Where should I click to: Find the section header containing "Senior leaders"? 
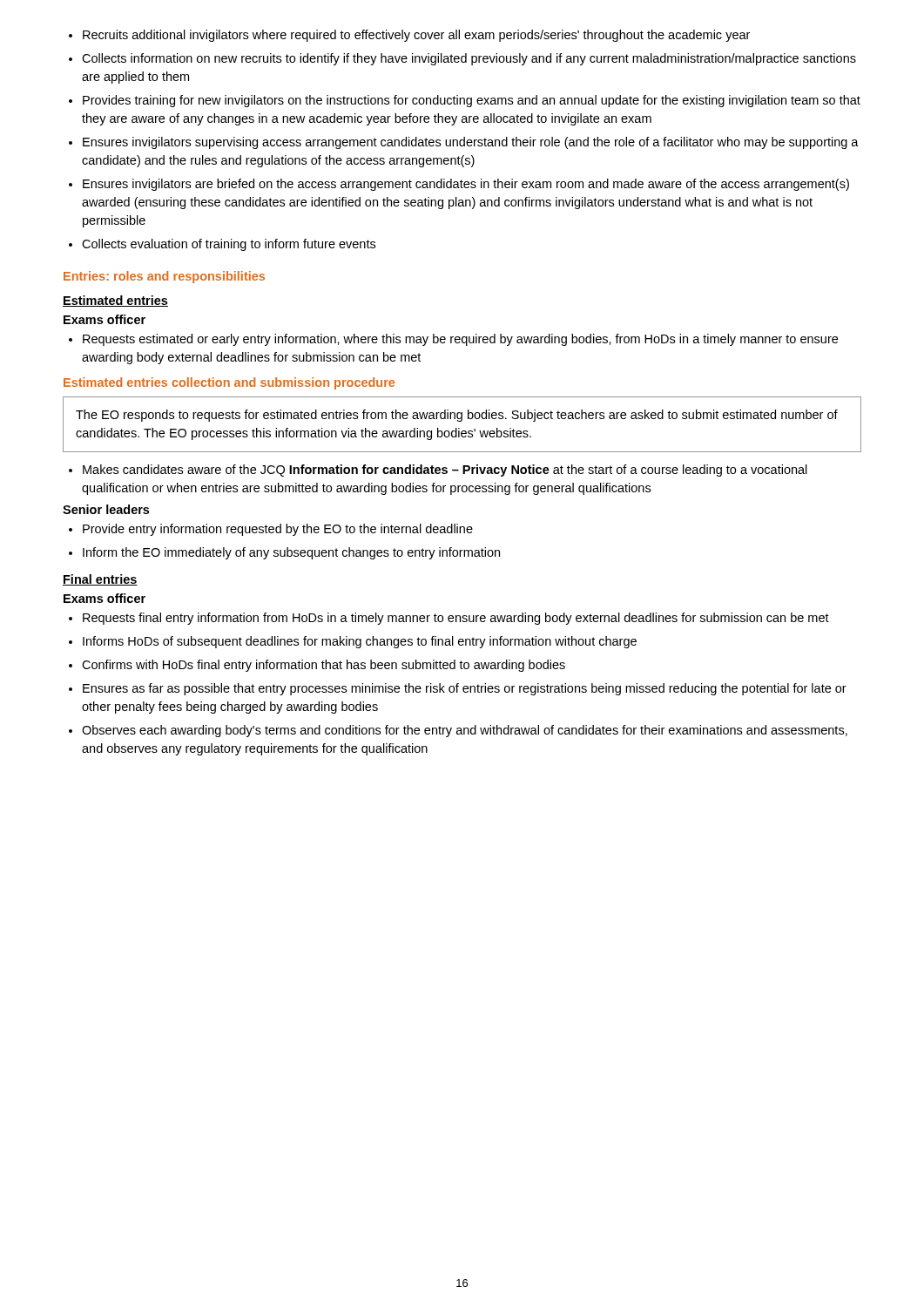pyautogui.click(x=106, y=510)
